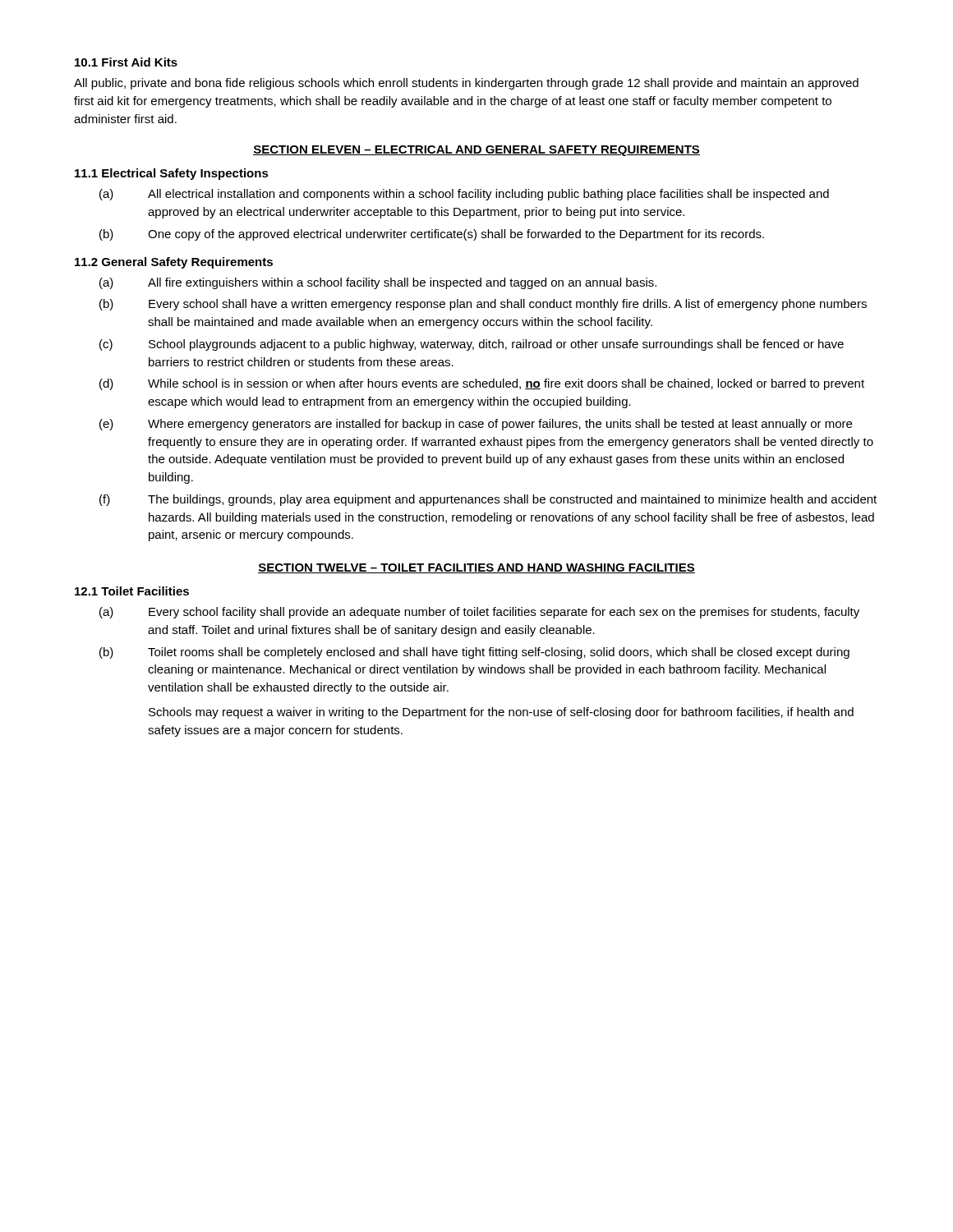
Task: Click on the region starting "All public, private and bona fide"
Action: click(x=466, y=100)
